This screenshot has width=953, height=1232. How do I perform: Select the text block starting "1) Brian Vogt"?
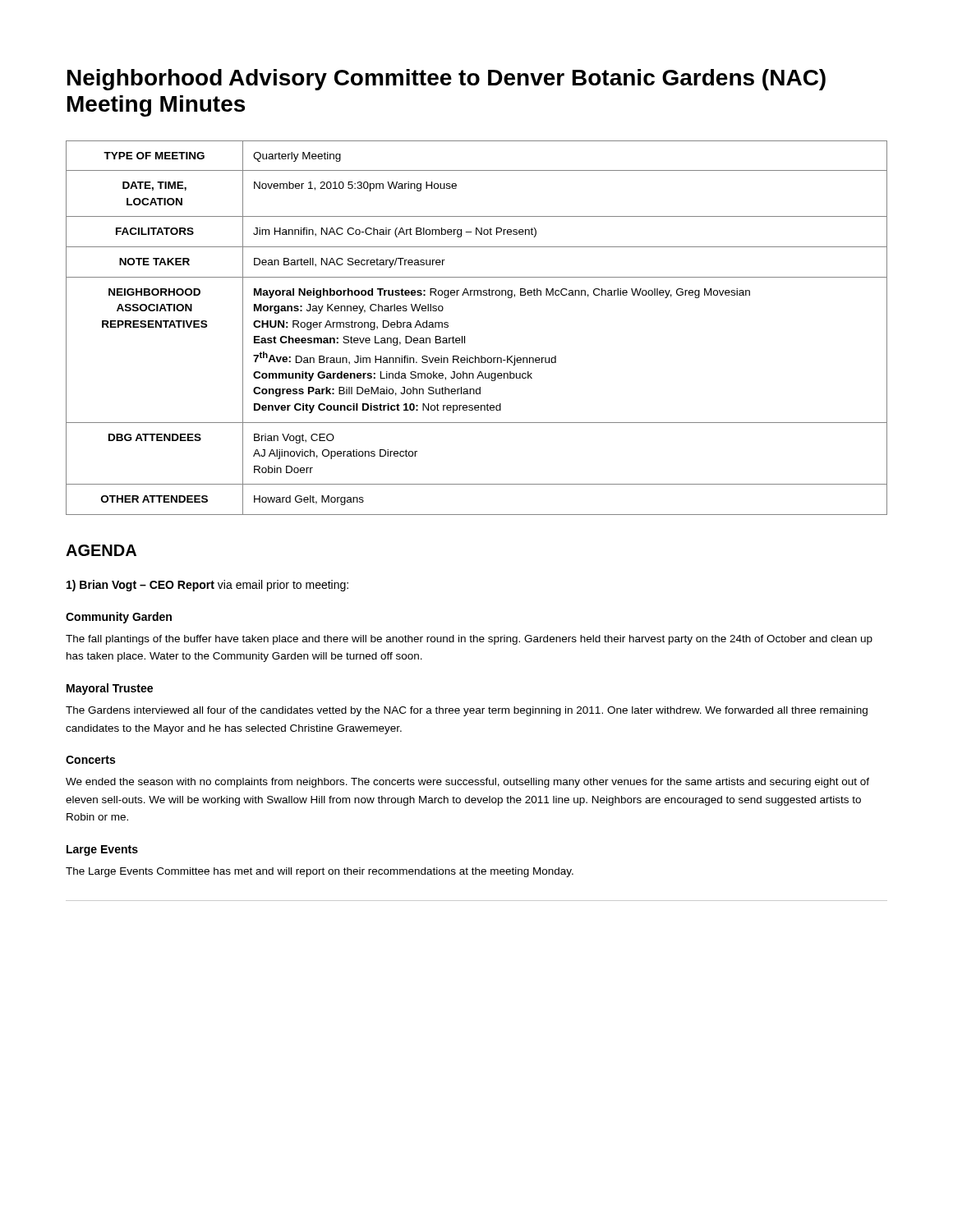[x=208, y=585]
